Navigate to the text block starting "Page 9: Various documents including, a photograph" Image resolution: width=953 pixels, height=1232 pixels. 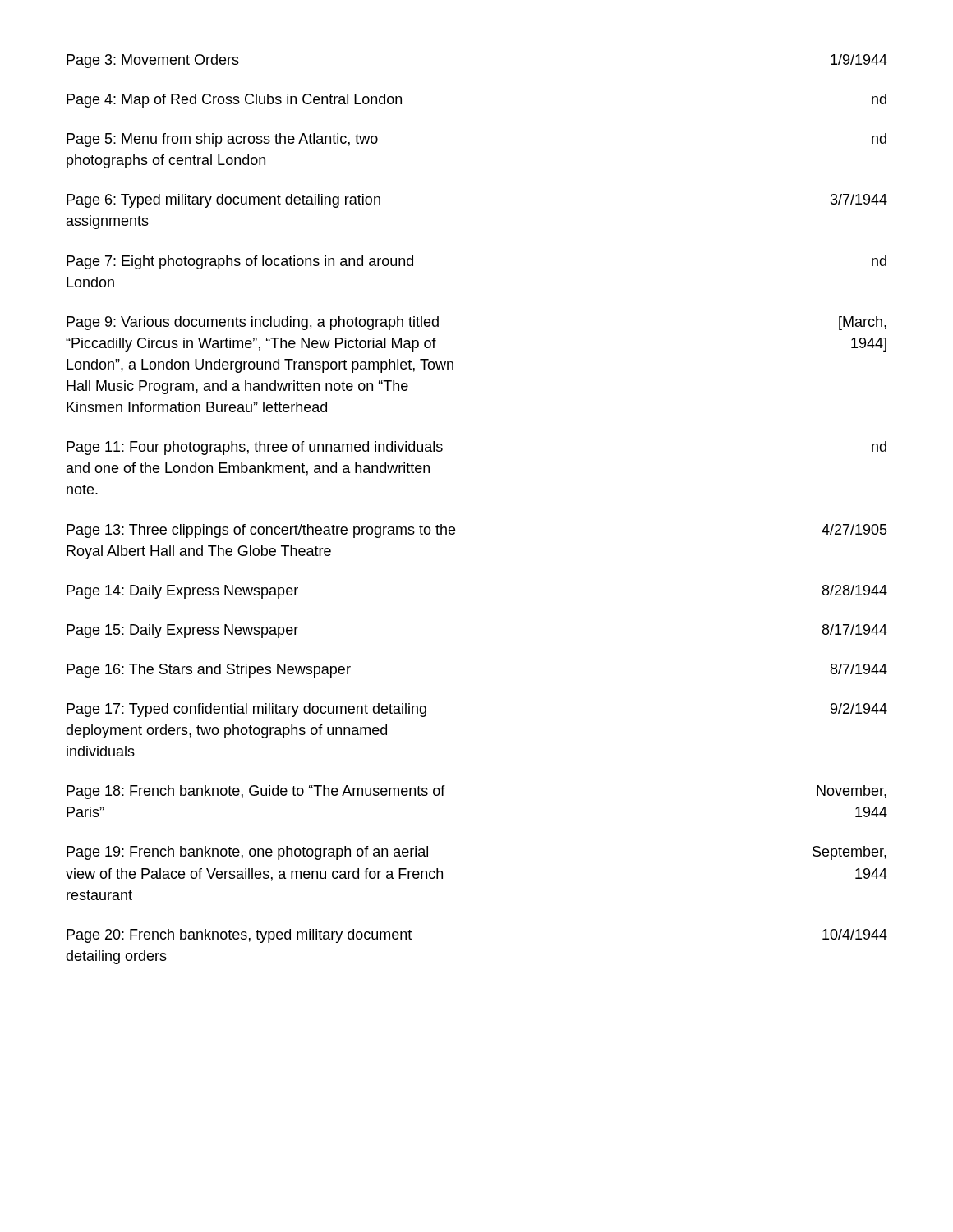(x=260, y=365)
